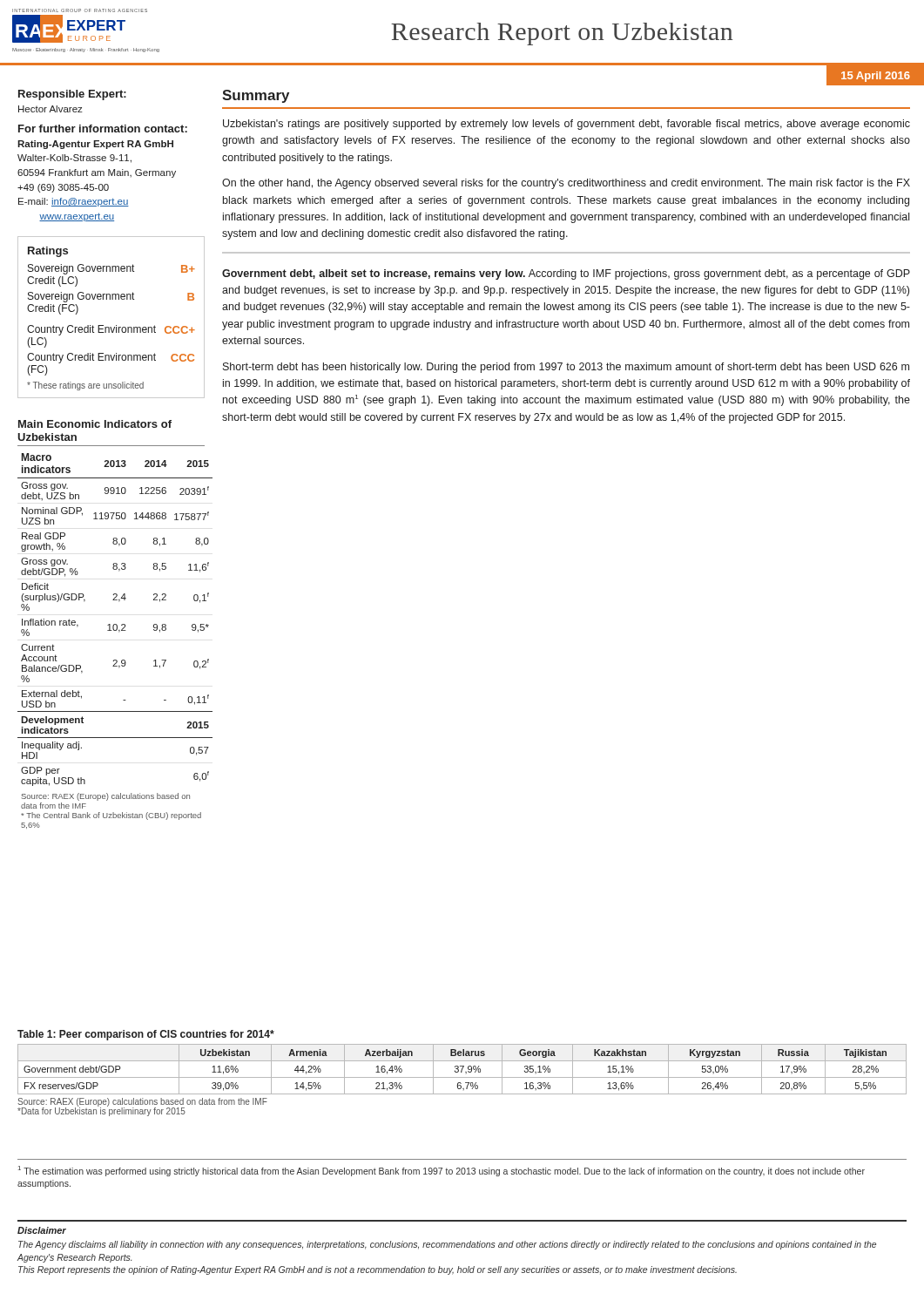Screen dimensions: 1307x924
Task: Select the table that reads "0,11 f"
Action: click(111, 640)
